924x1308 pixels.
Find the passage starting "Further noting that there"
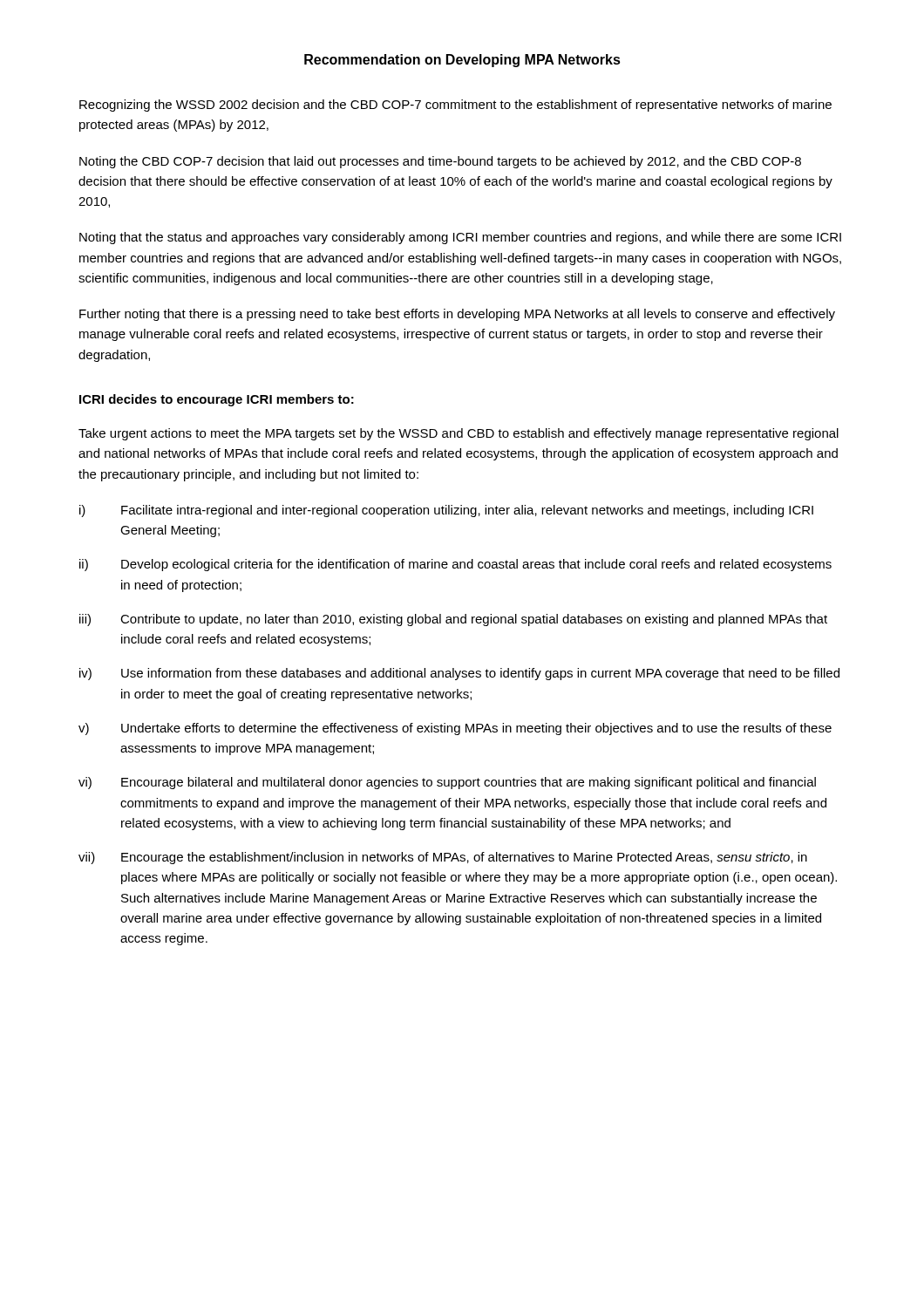[457, 334]
